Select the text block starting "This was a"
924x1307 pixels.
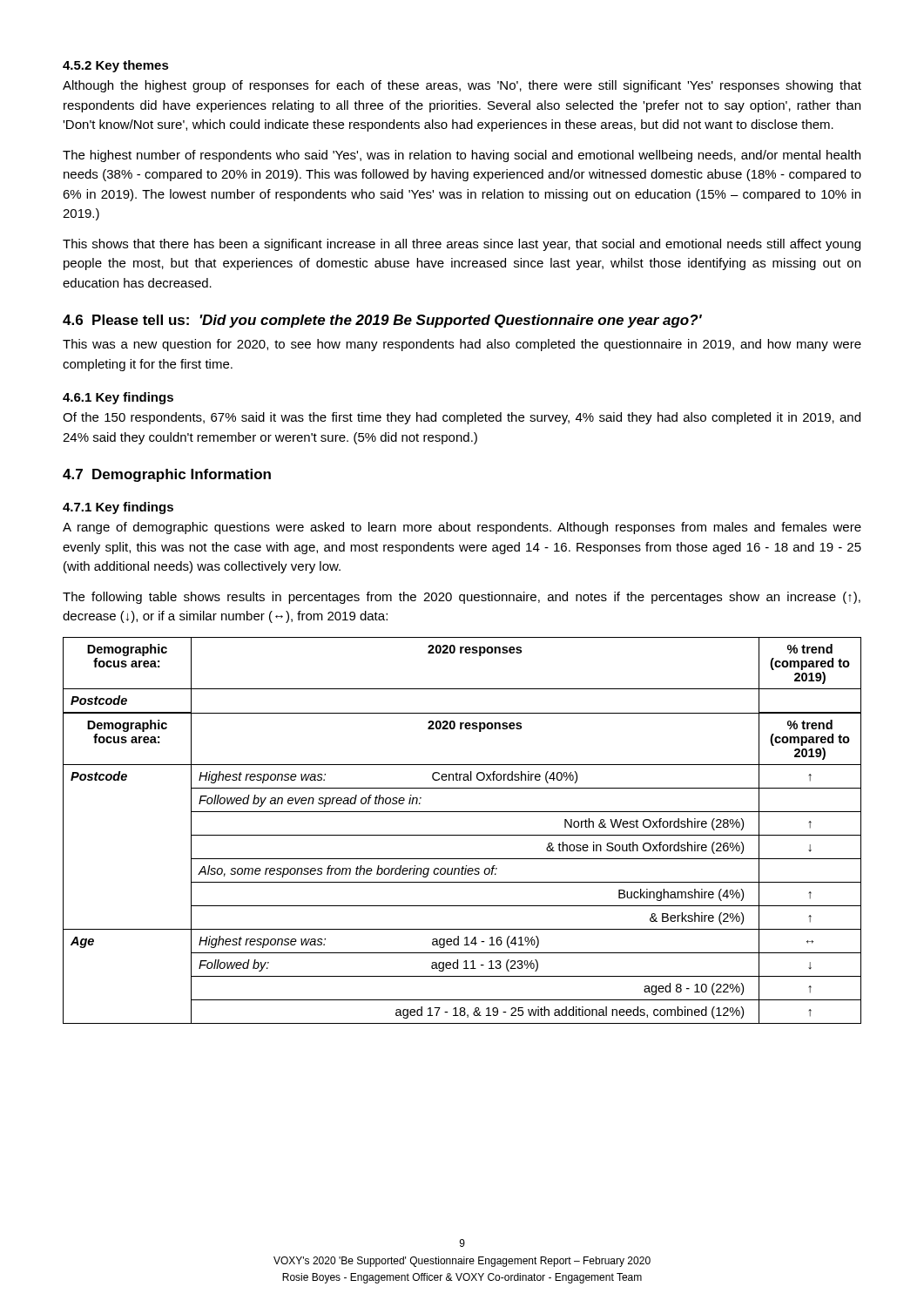click(462, 354)
